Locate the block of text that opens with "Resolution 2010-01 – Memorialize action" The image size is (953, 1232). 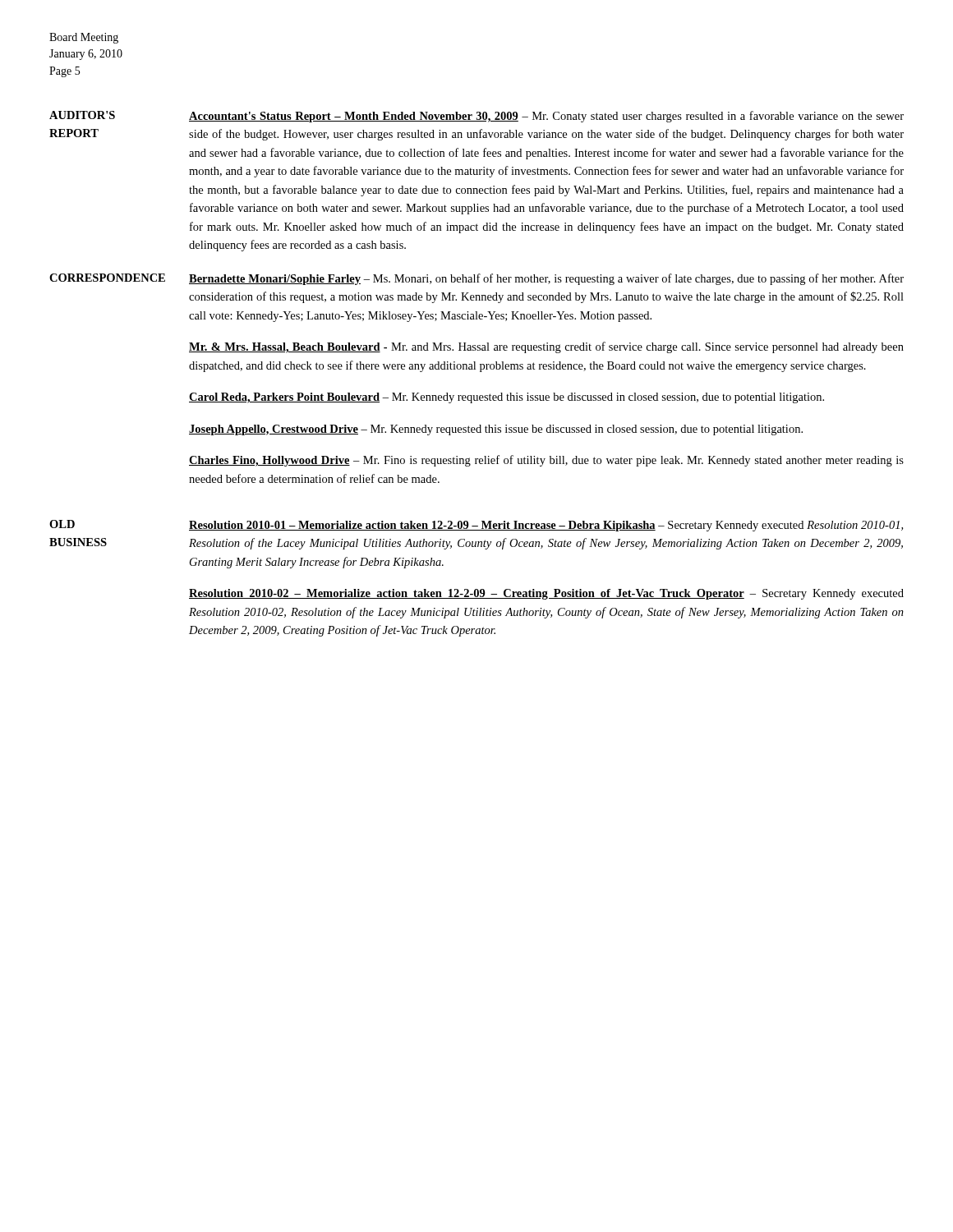pos(546,543)
